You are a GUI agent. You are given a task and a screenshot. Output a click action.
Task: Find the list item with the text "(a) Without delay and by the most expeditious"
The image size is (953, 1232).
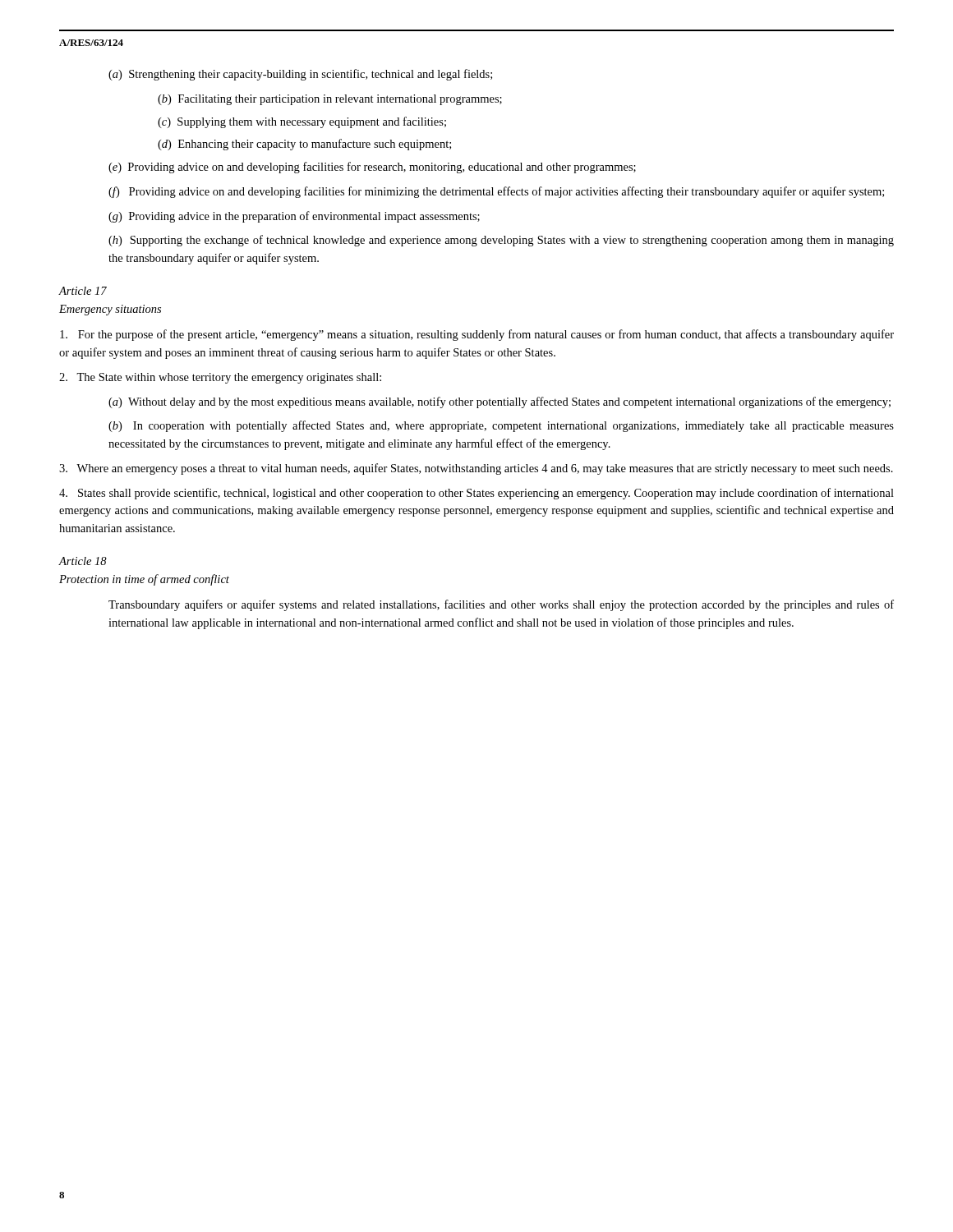tap(500, 401)
